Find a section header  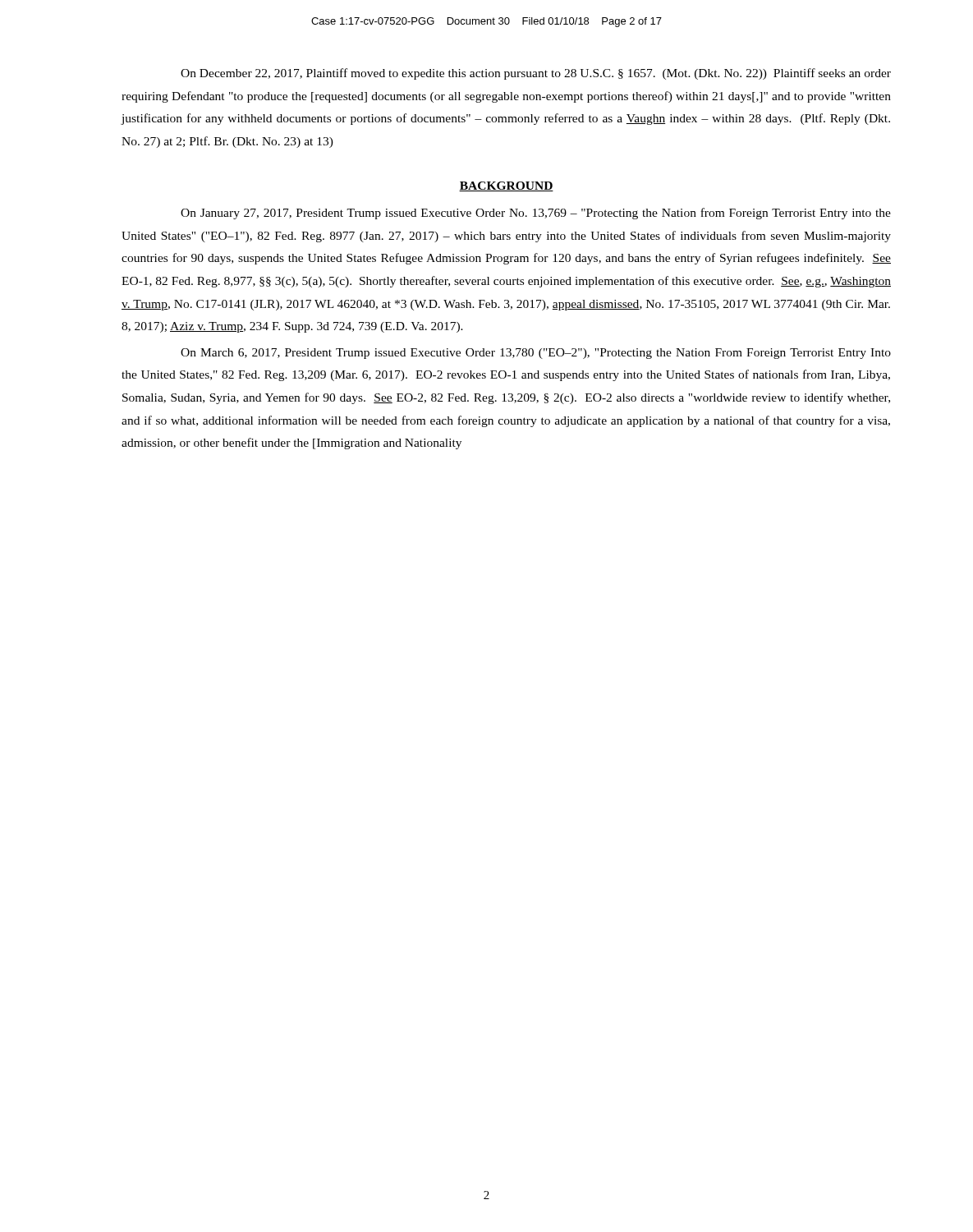coord(506,185)
